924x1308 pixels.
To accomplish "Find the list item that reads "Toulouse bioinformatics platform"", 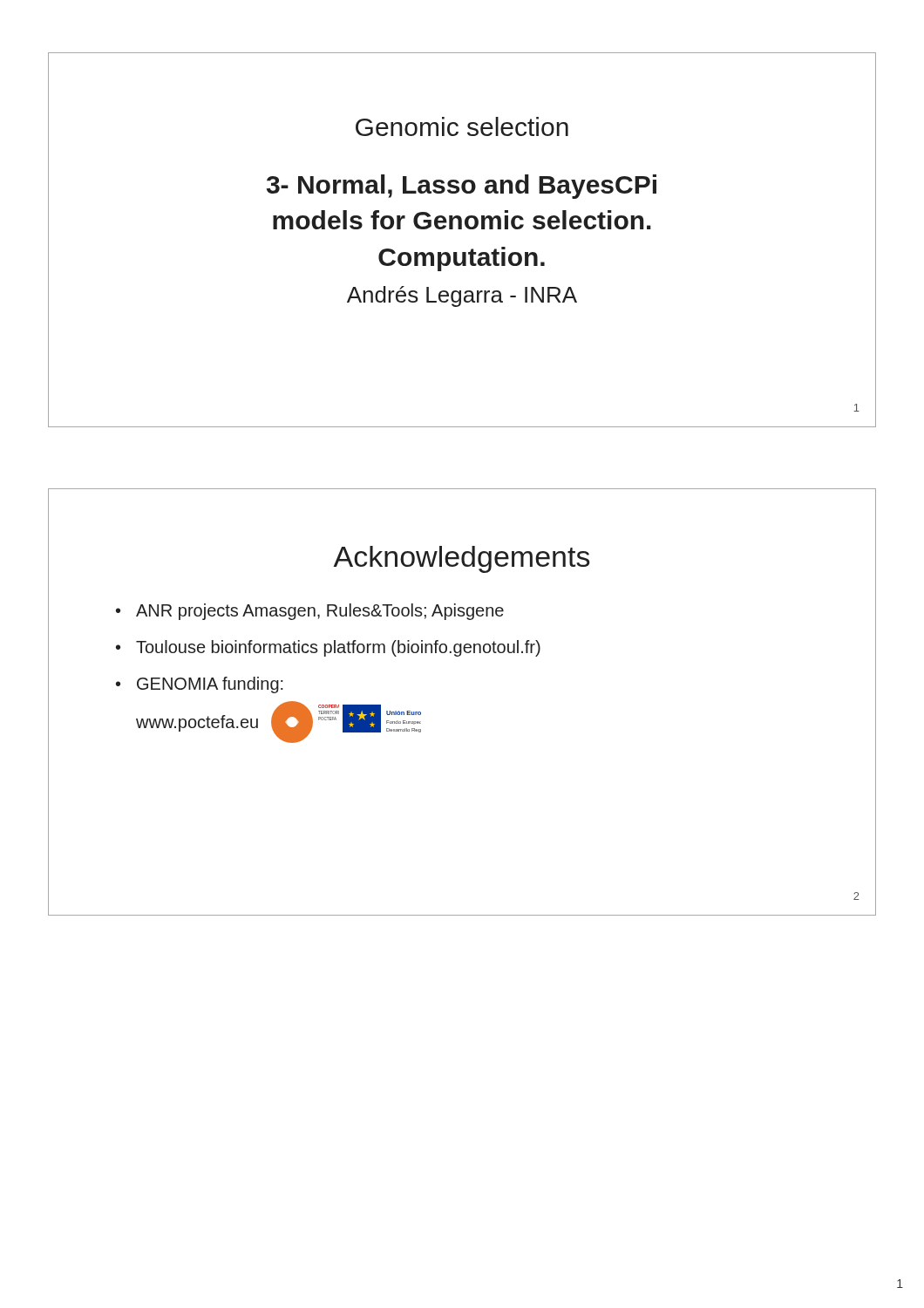I will (x=339, y=647).
